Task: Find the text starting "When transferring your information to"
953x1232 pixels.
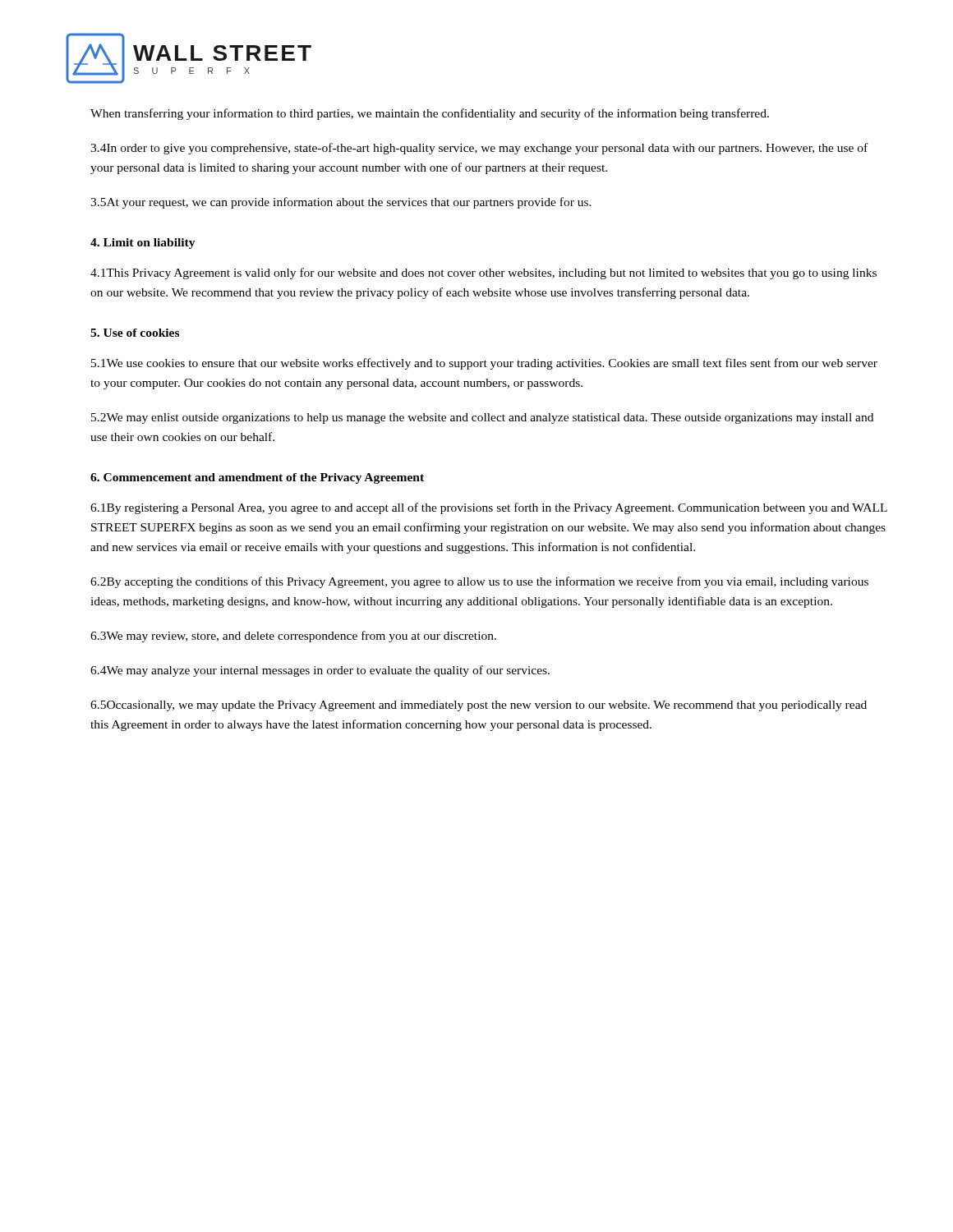Action: click(430, 113)
